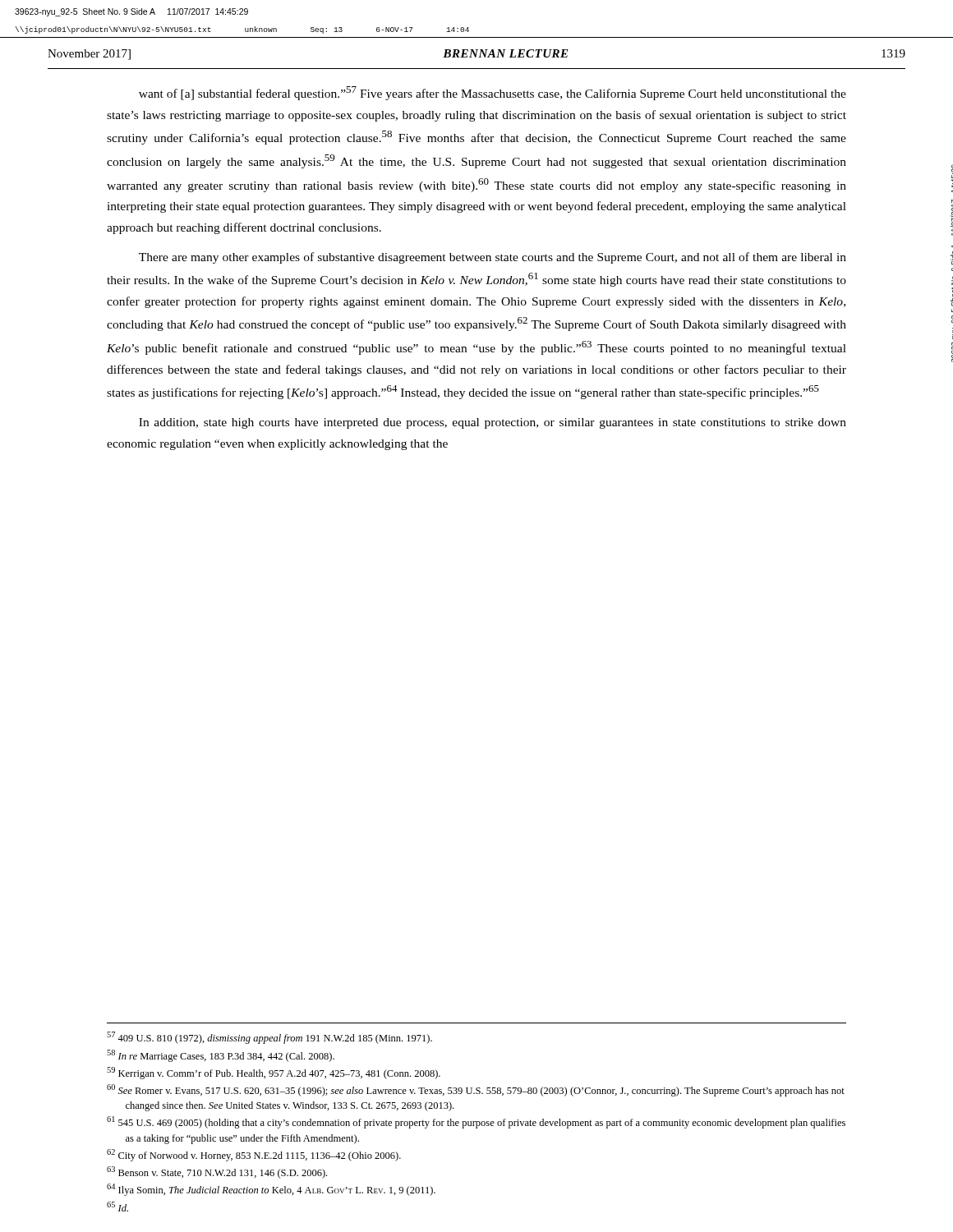The width and height of the screenshot is (953, 1232).
Task: Click on the footnote with the text "62 City of Norwood v."
Action: [254, 1154]
